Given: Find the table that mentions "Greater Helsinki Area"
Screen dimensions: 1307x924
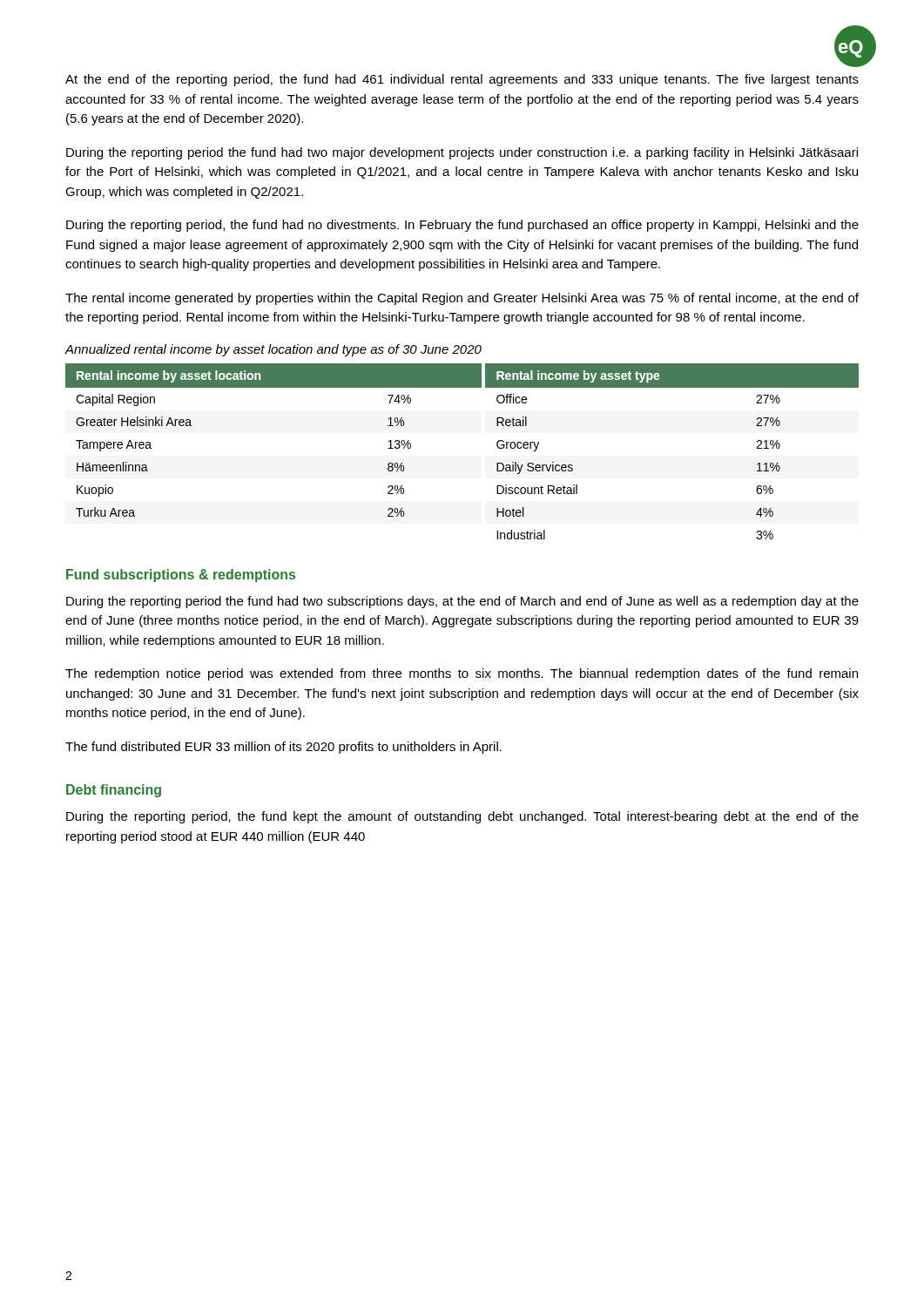Looking at the screenshot, I should 462,454.
